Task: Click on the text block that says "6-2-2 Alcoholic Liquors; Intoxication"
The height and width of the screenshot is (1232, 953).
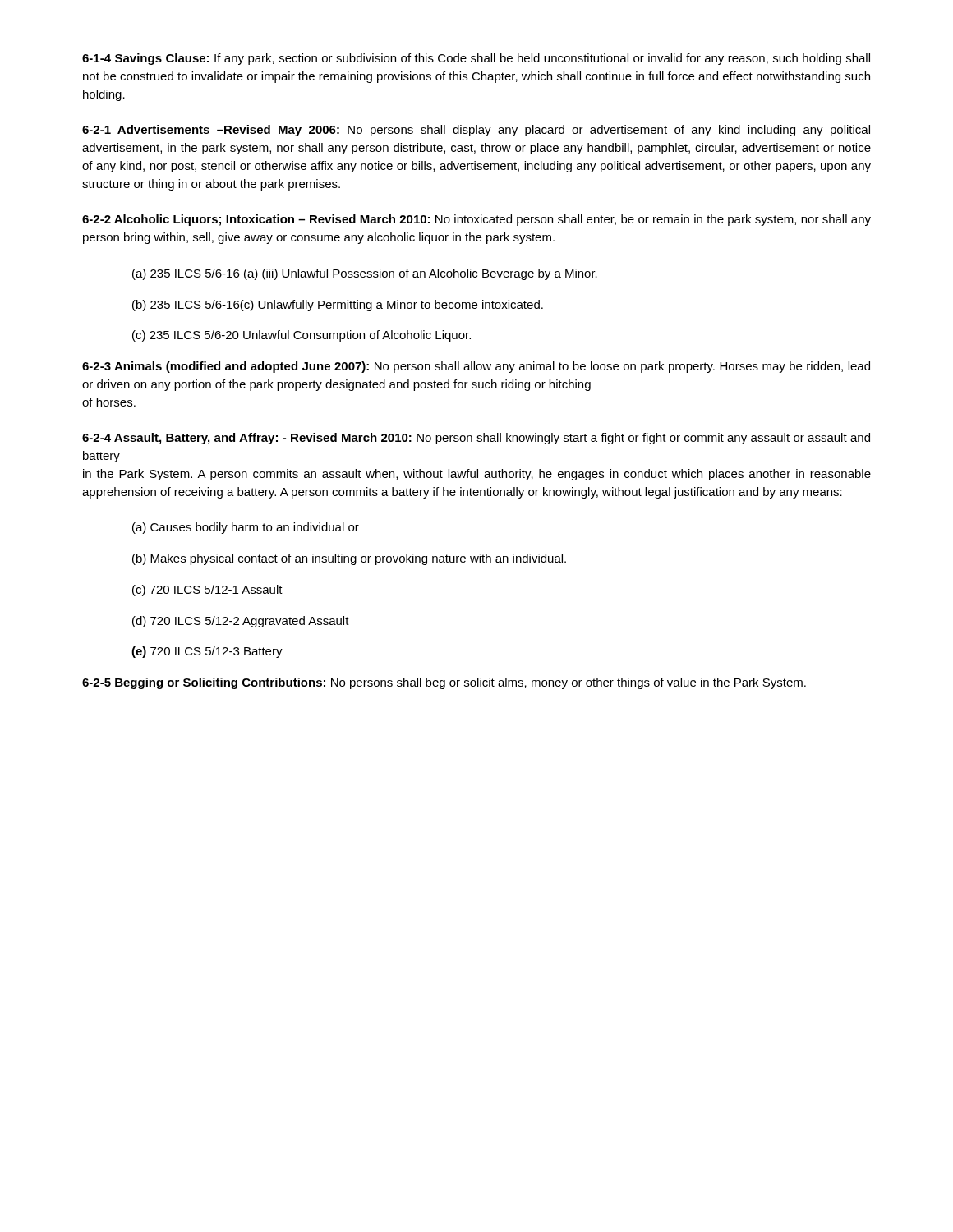Action: click(476, 228)
